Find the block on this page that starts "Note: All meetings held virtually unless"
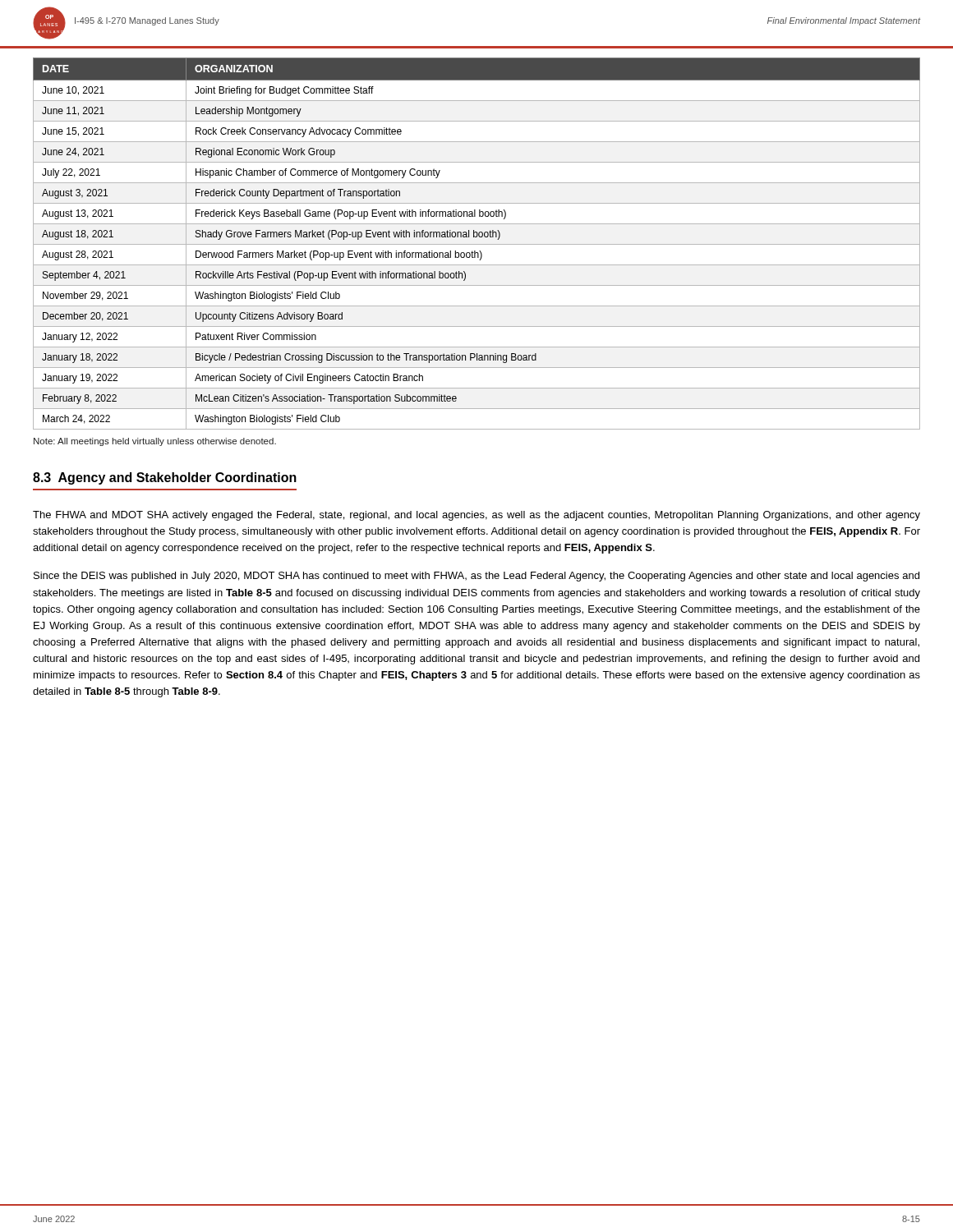Image resolution: width=953 pixels, height=1232 pixels. pyautogui.click(x=155, y=441)
